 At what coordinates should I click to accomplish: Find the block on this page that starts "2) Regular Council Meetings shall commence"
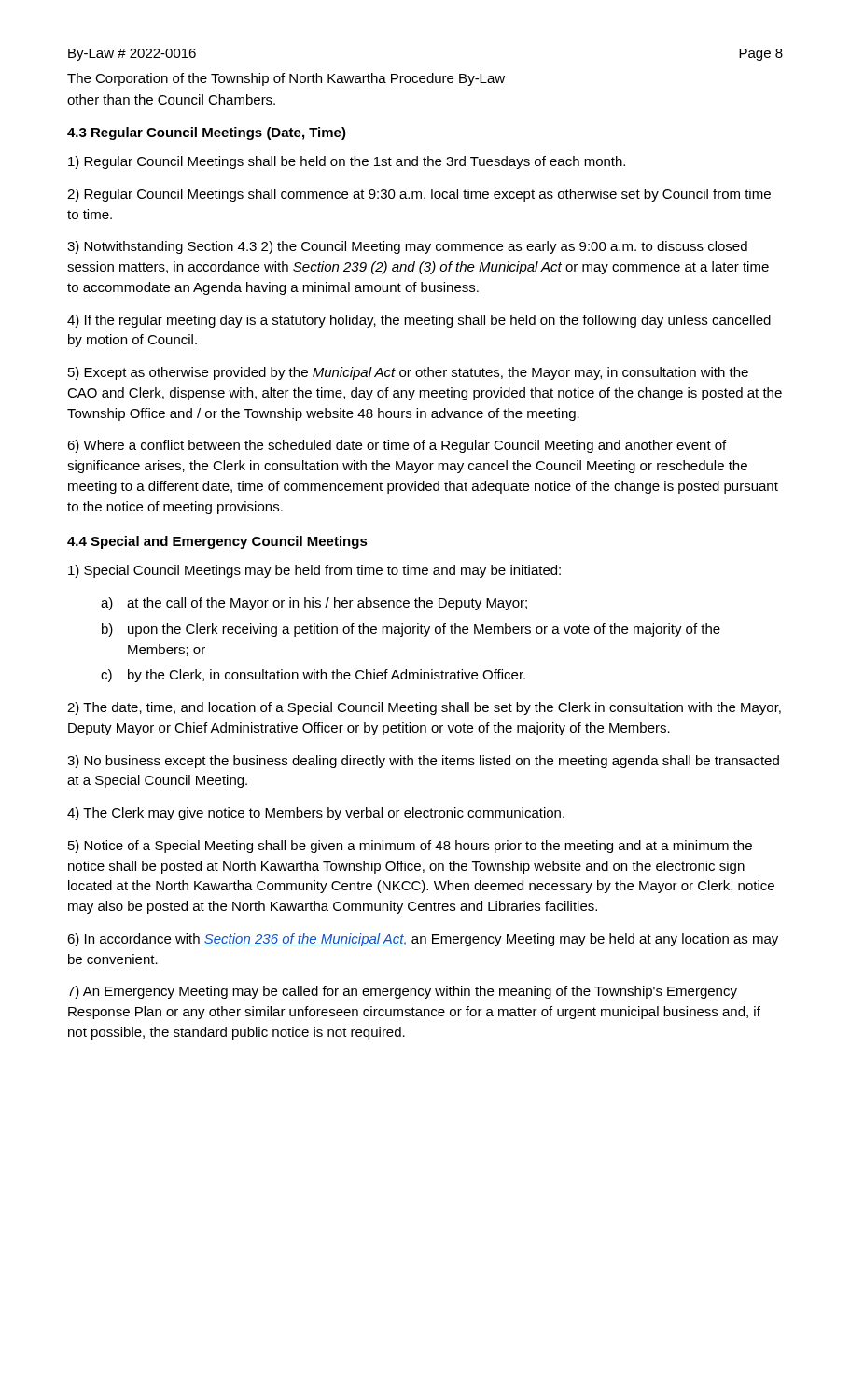(x=419, y=204)
